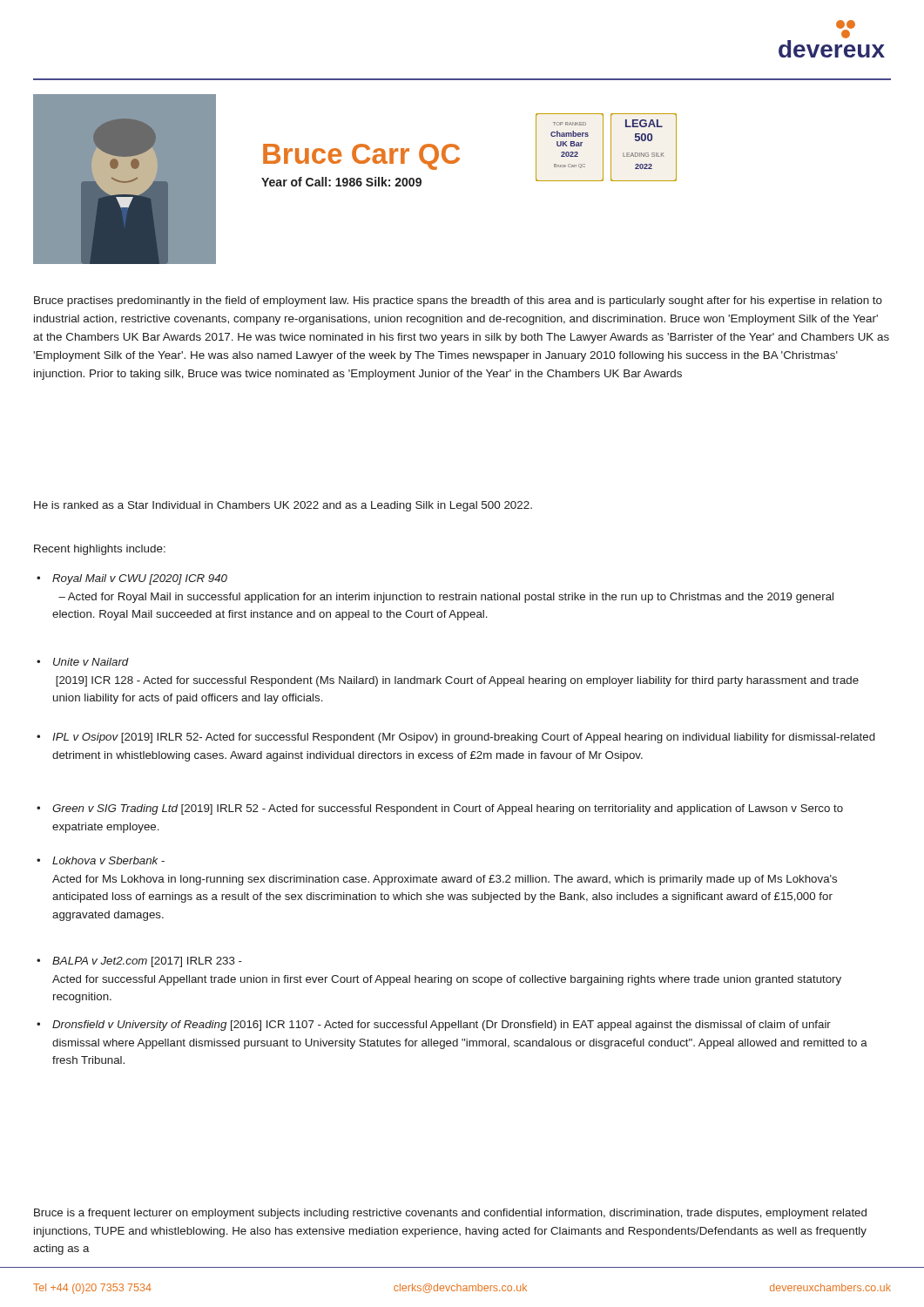
Task: Point to the element starting "• Green v SIG Trading Ltd [2019]"
Action: (440, 816)
